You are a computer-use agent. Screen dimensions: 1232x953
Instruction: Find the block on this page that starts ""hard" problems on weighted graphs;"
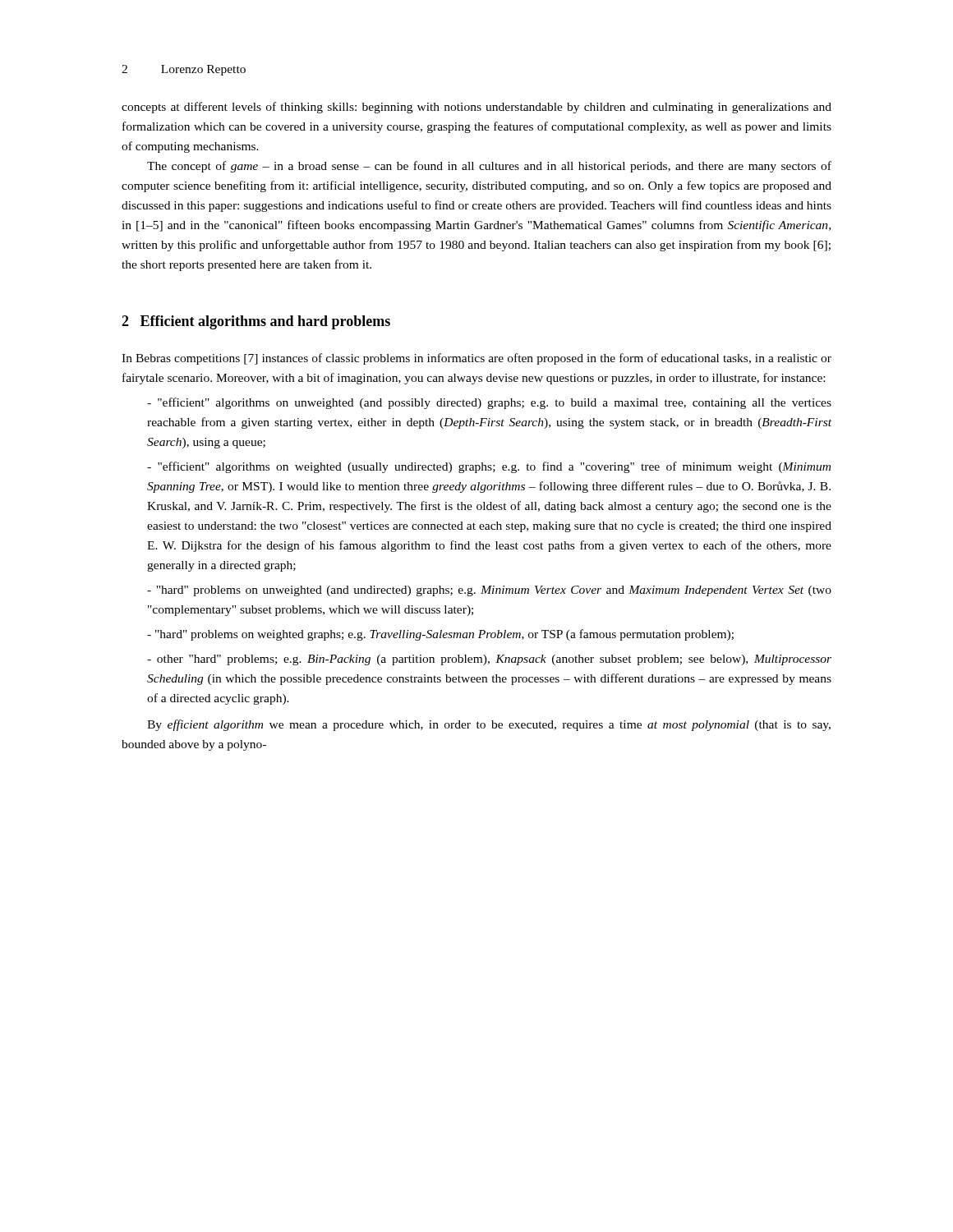489,634
